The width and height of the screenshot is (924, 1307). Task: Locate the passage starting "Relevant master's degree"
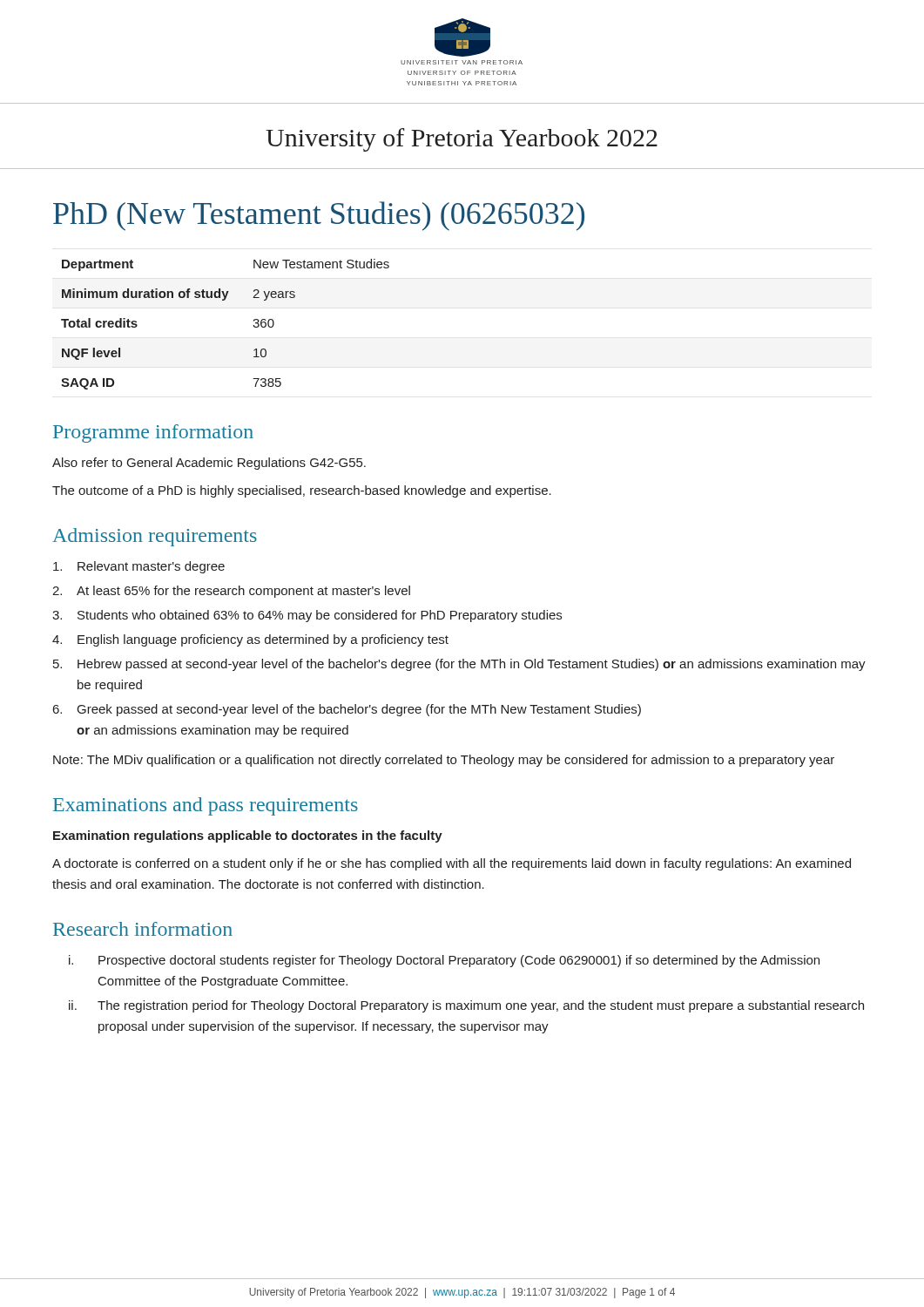click(139, 567)
